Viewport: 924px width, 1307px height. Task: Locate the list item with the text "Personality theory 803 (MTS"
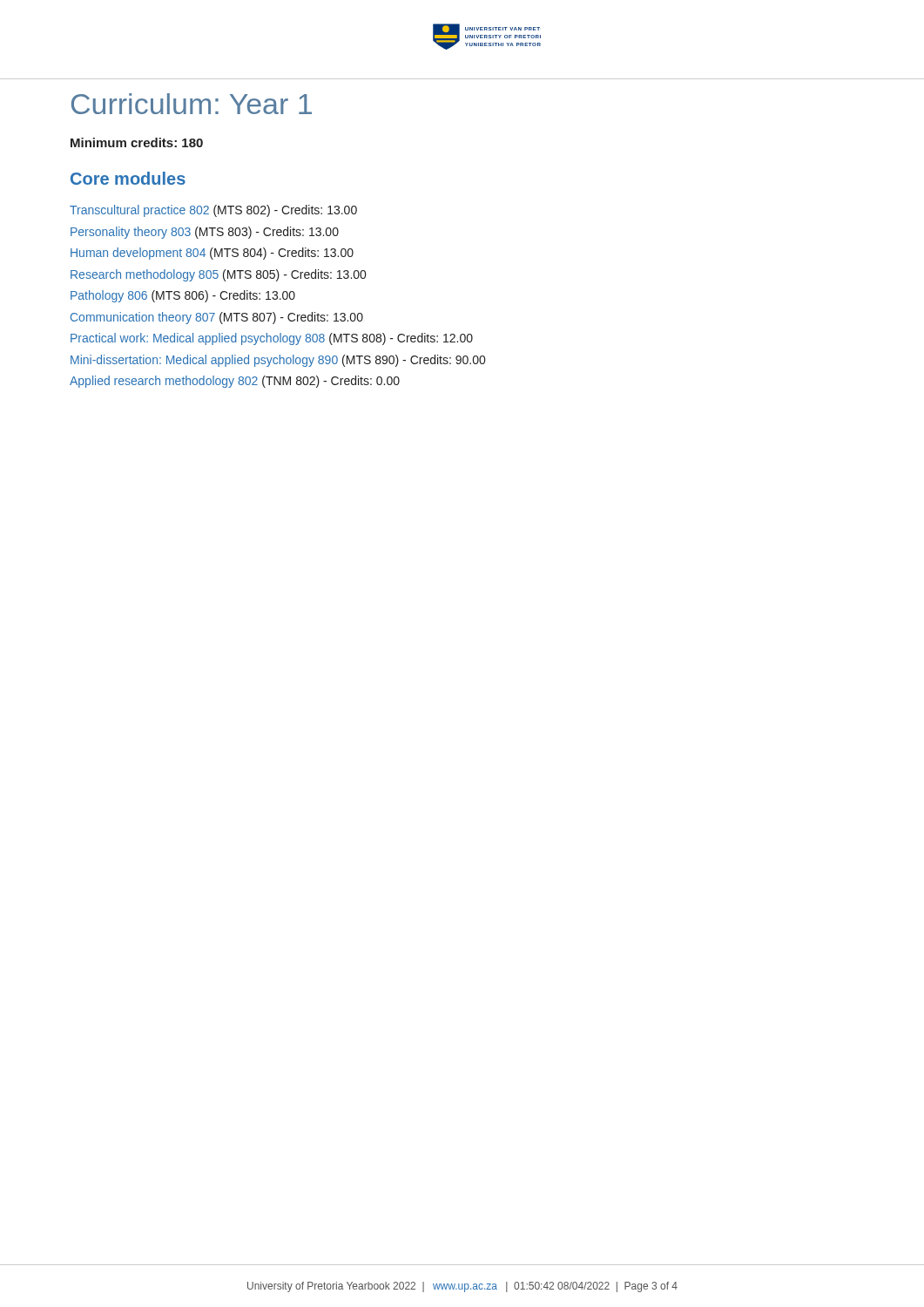coord(204,231)
